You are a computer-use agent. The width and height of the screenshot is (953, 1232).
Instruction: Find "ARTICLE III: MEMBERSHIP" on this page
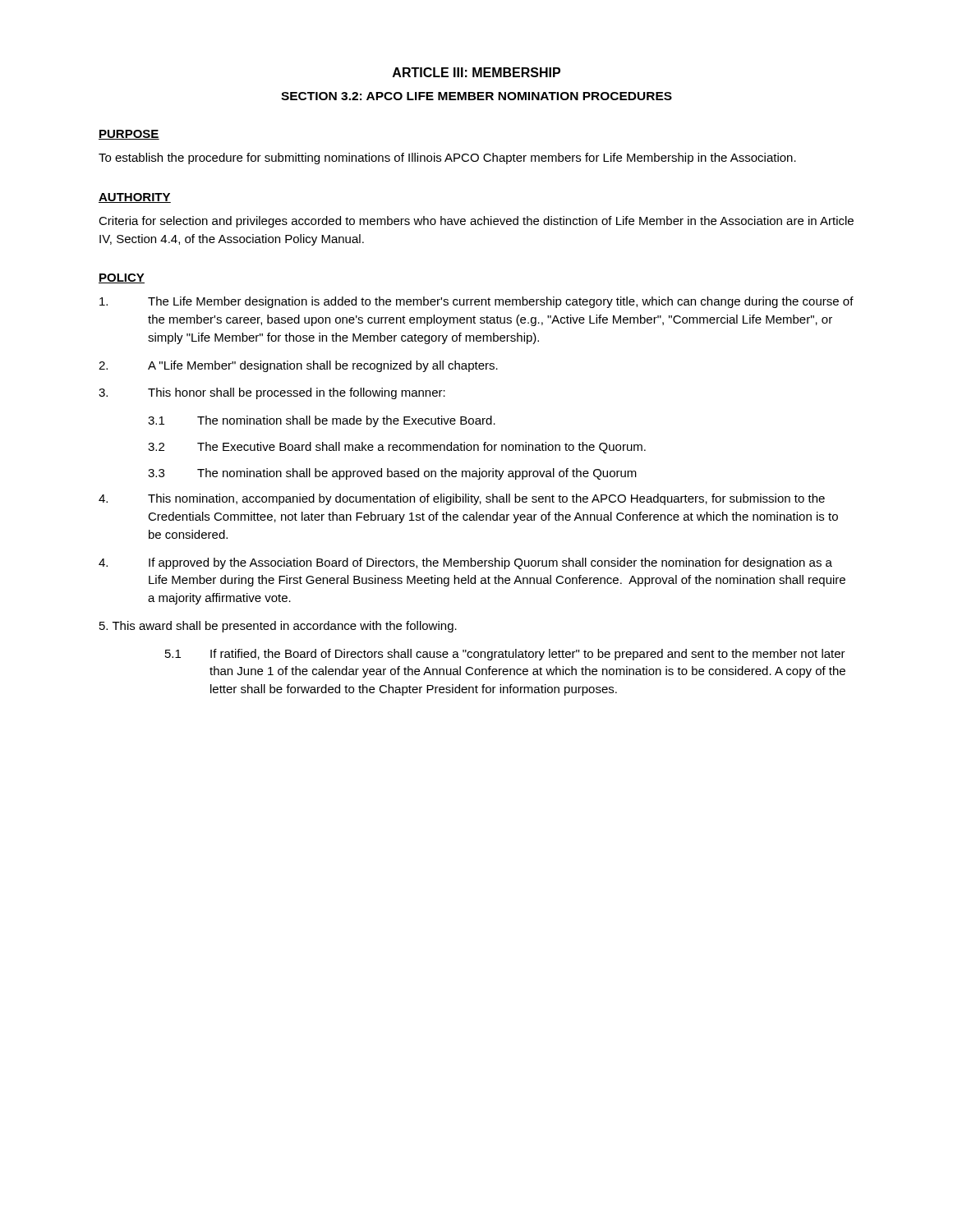(476, 73)
